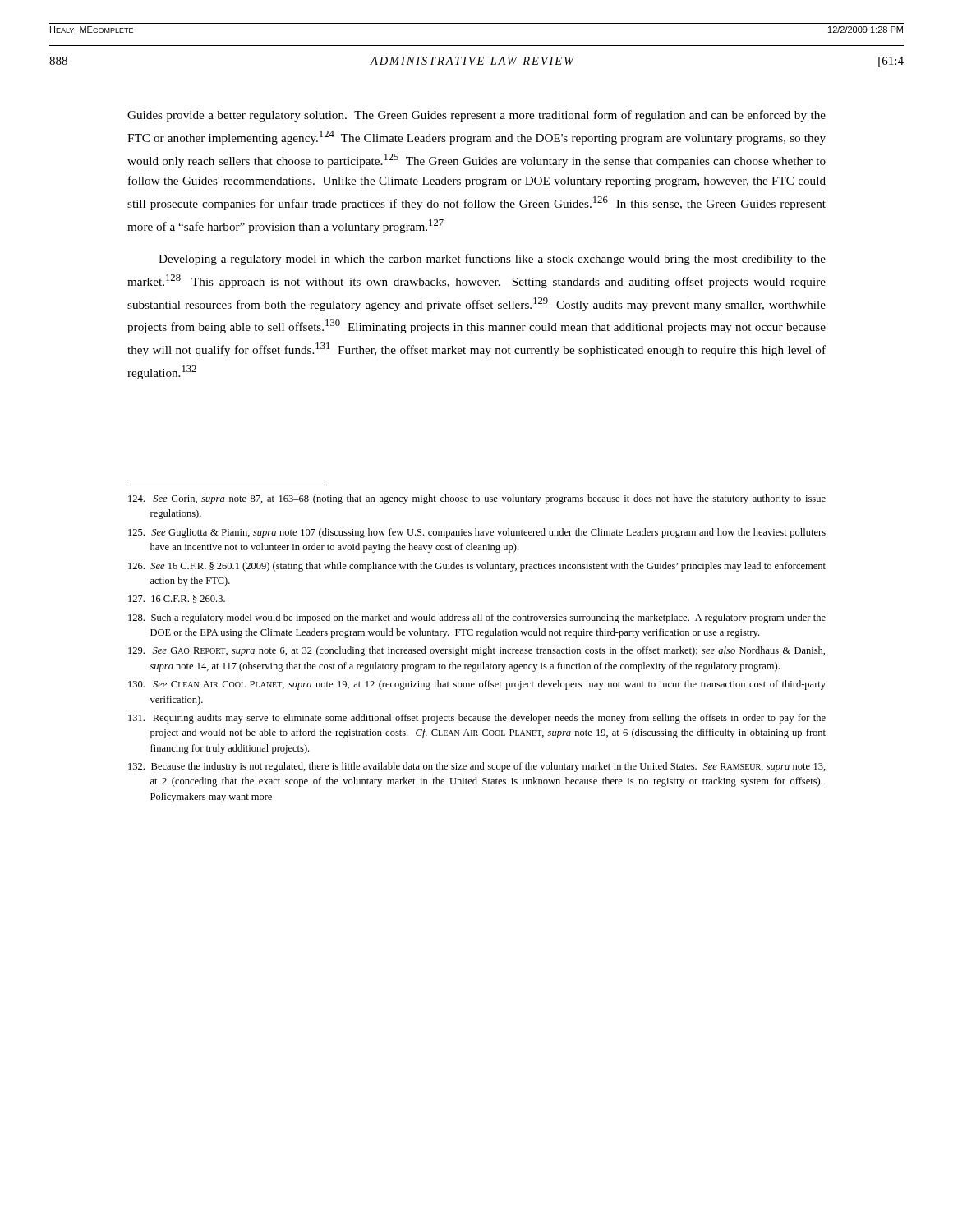Click on the footnote that reads "Because the industry is"
The image size is (953, 1232).
(476, 781)
